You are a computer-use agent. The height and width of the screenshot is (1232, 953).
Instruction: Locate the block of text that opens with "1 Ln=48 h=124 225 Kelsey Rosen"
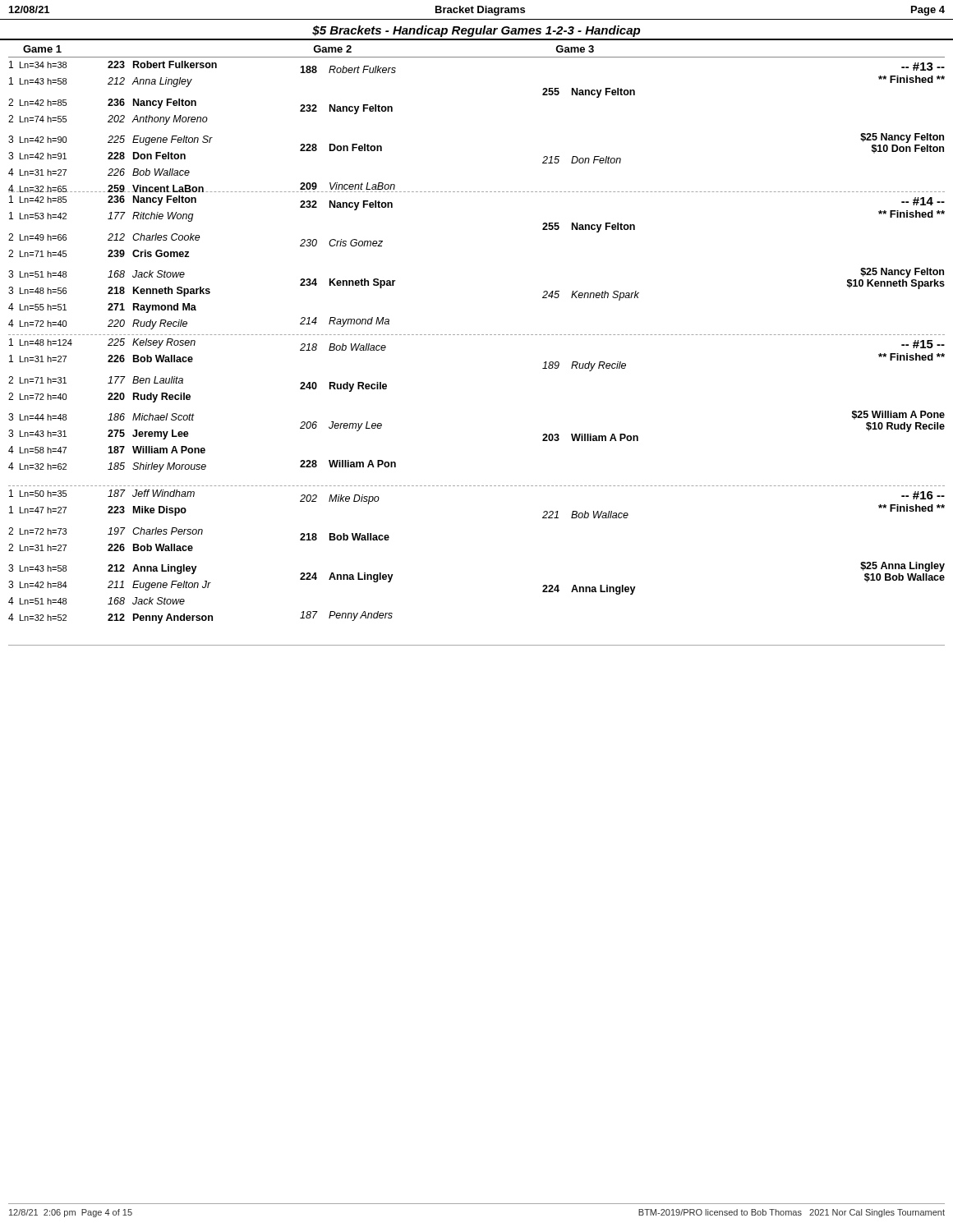(40, 345)
